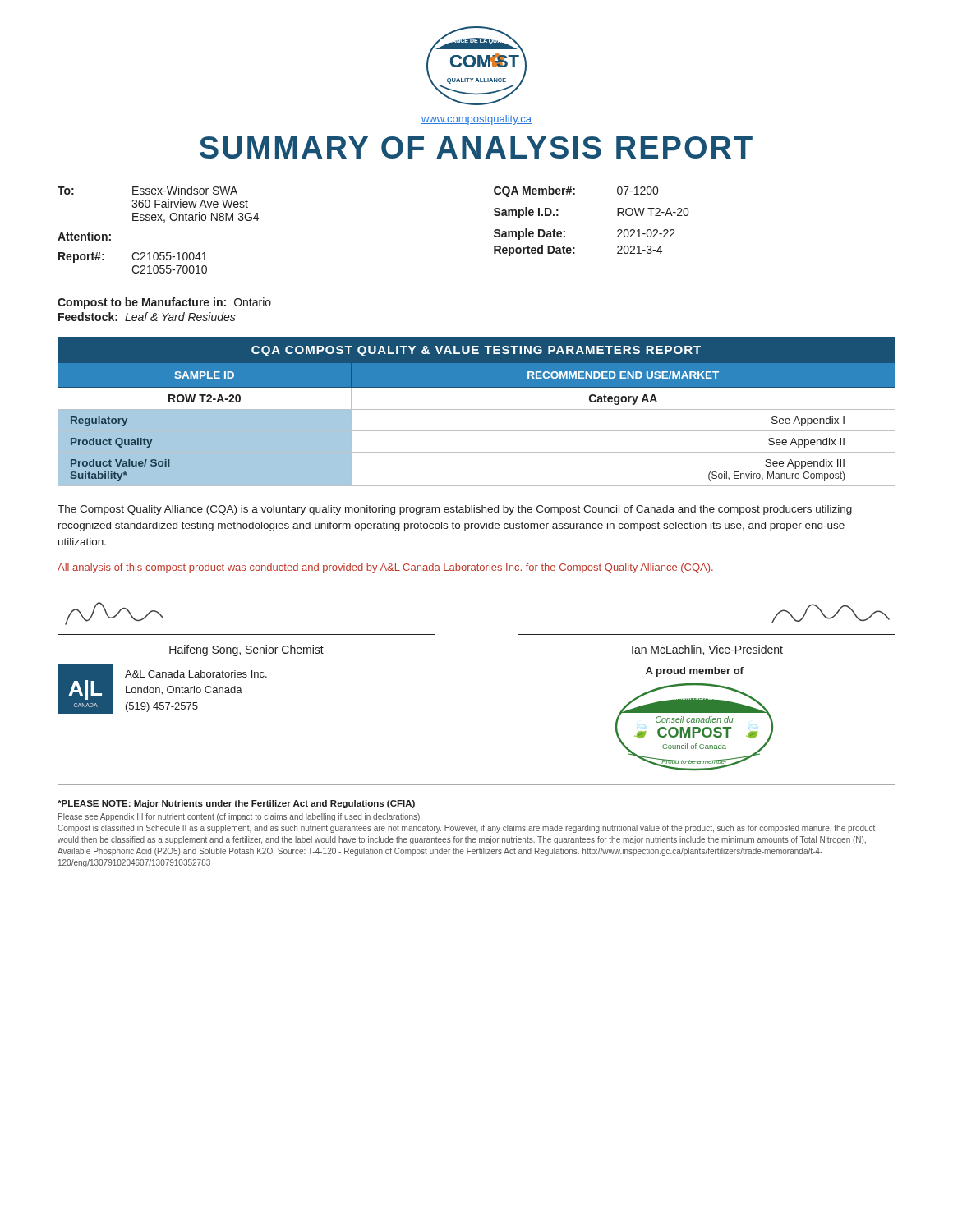Locate the text with the text "Ian McLachlin, Vice-President"
953x1232 pixels.
coord(707,649)
